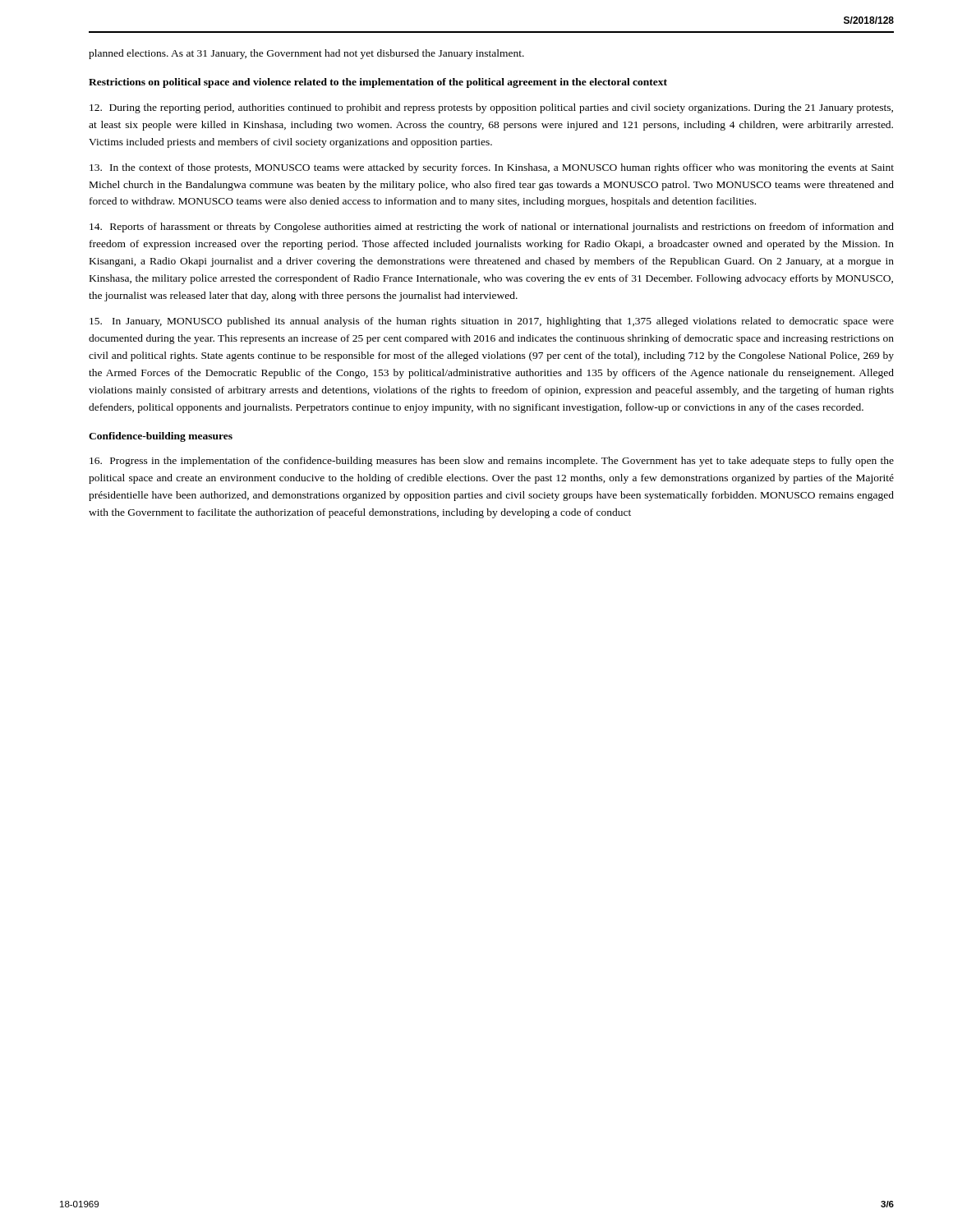Select the text block that reads "In the context of those protests, MONUSCO teams"
Viewport: 953px width, 1232px height.
[491, 184]
